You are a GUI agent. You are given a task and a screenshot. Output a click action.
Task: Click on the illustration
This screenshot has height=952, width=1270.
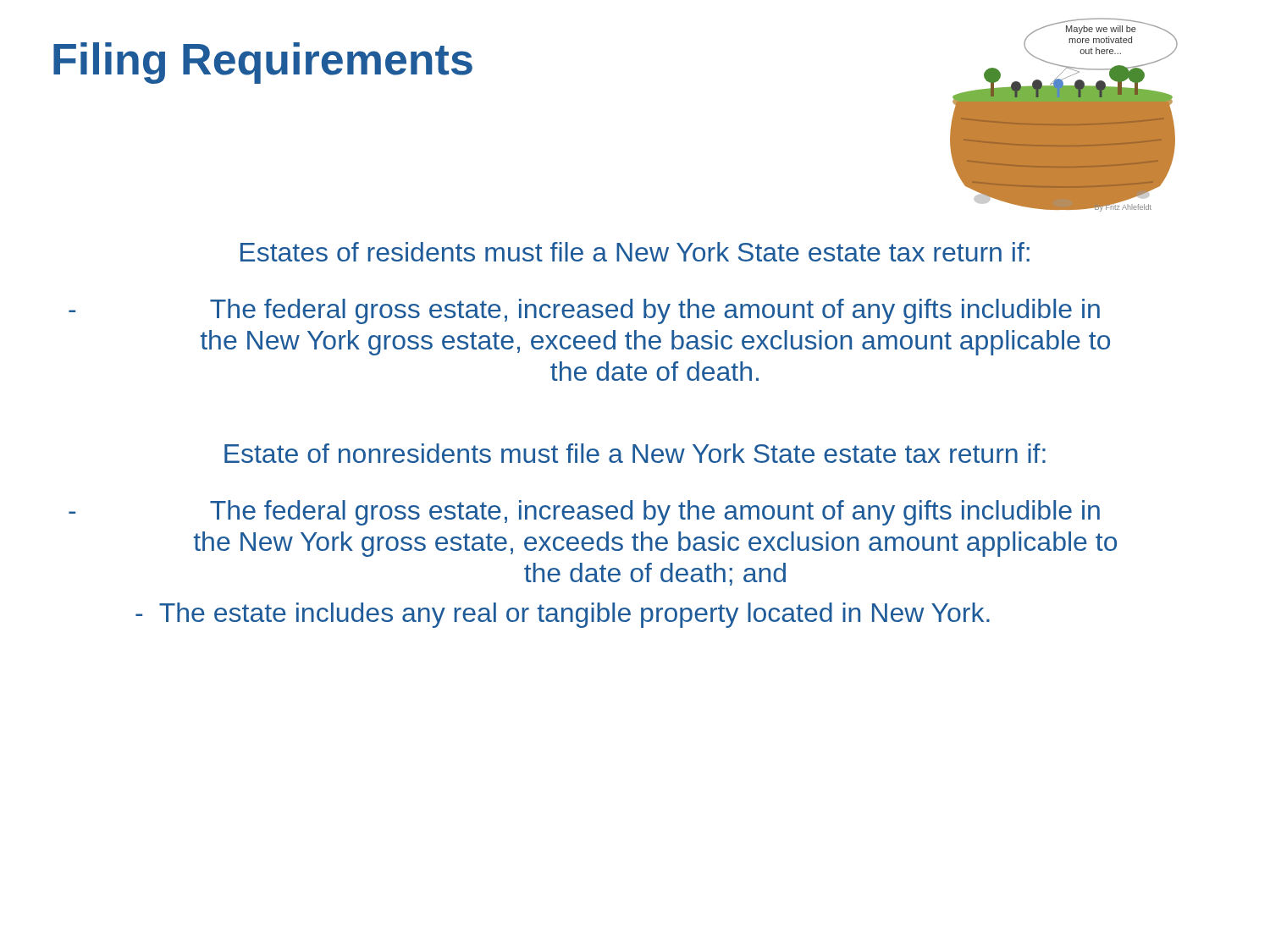point(1067,114)
